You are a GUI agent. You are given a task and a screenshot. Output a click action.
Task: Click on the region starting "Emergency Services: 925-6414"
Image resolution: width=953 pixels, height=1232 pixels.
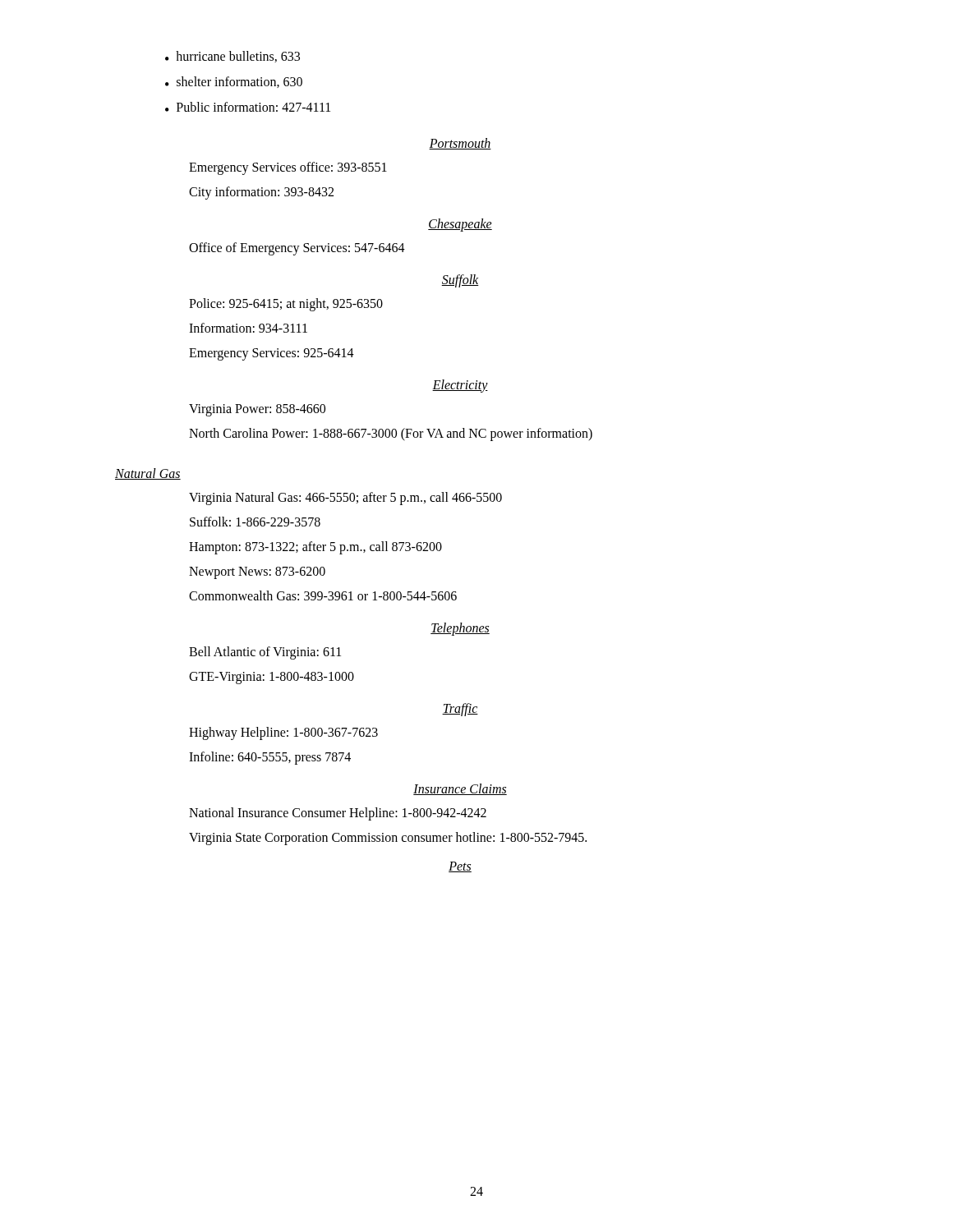271,352
